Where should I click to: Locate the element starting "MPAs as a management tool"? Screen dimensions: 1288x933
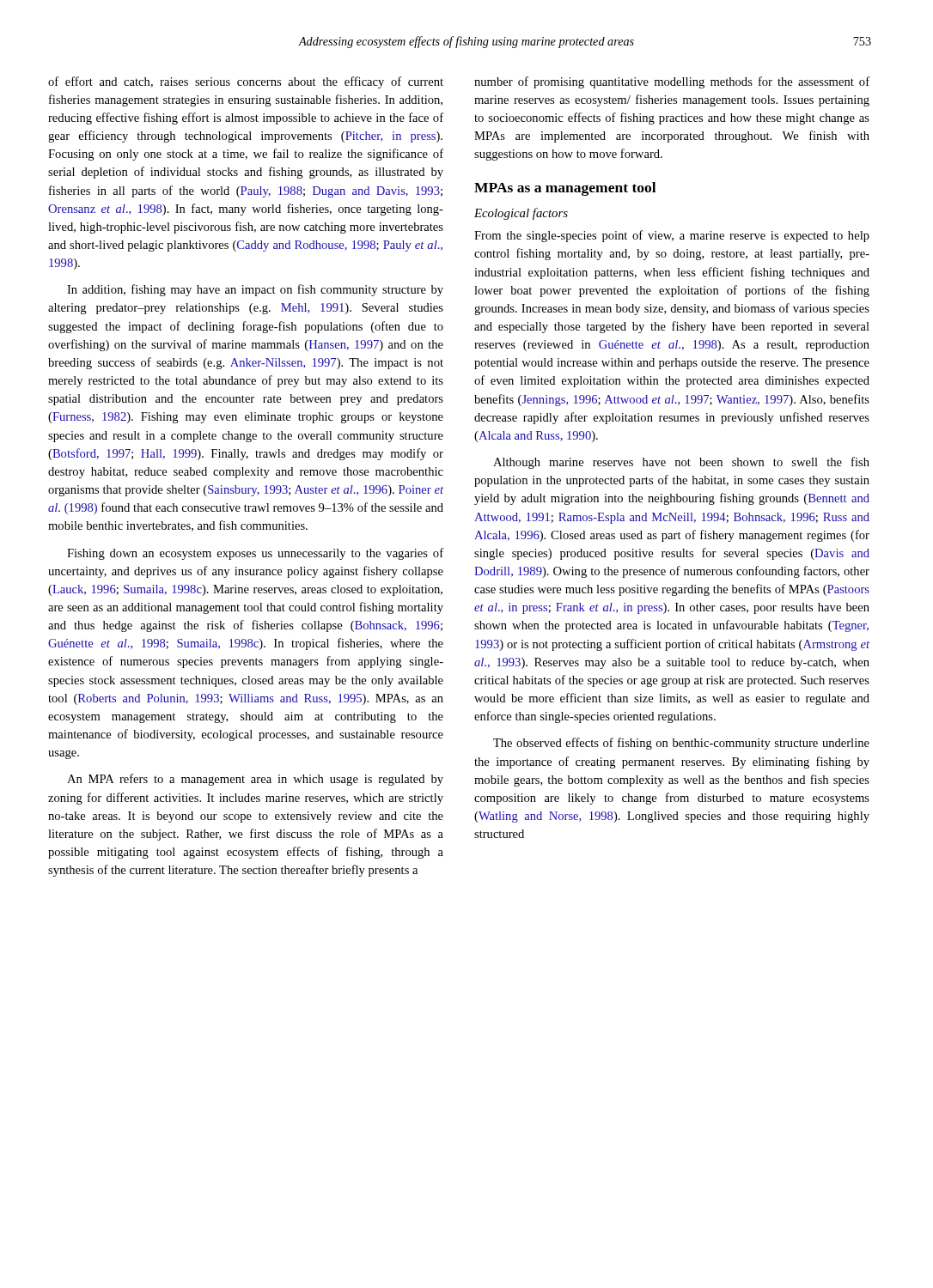[x=565, y=189]
